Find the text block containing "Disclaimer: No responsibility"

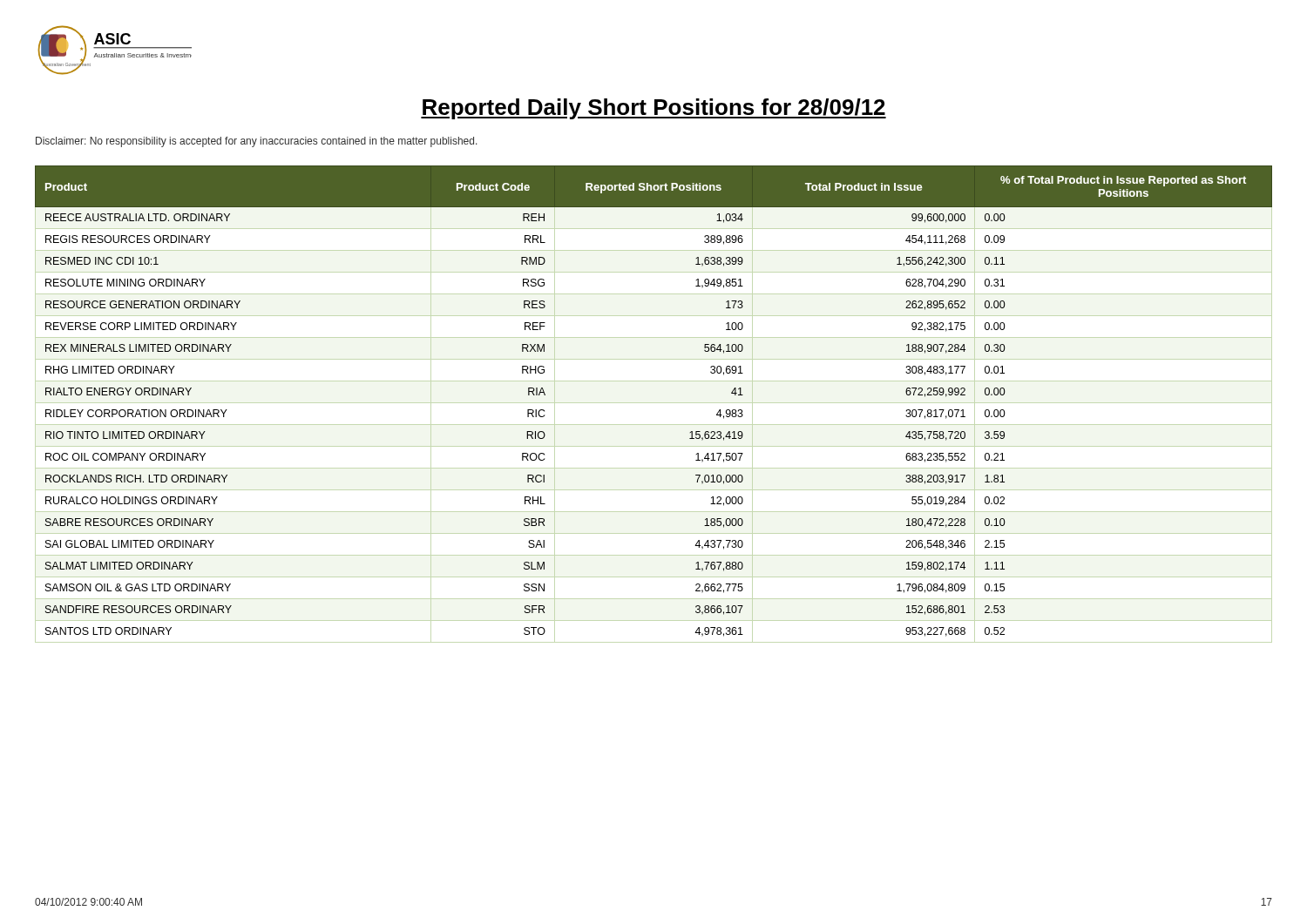point(256,141)
